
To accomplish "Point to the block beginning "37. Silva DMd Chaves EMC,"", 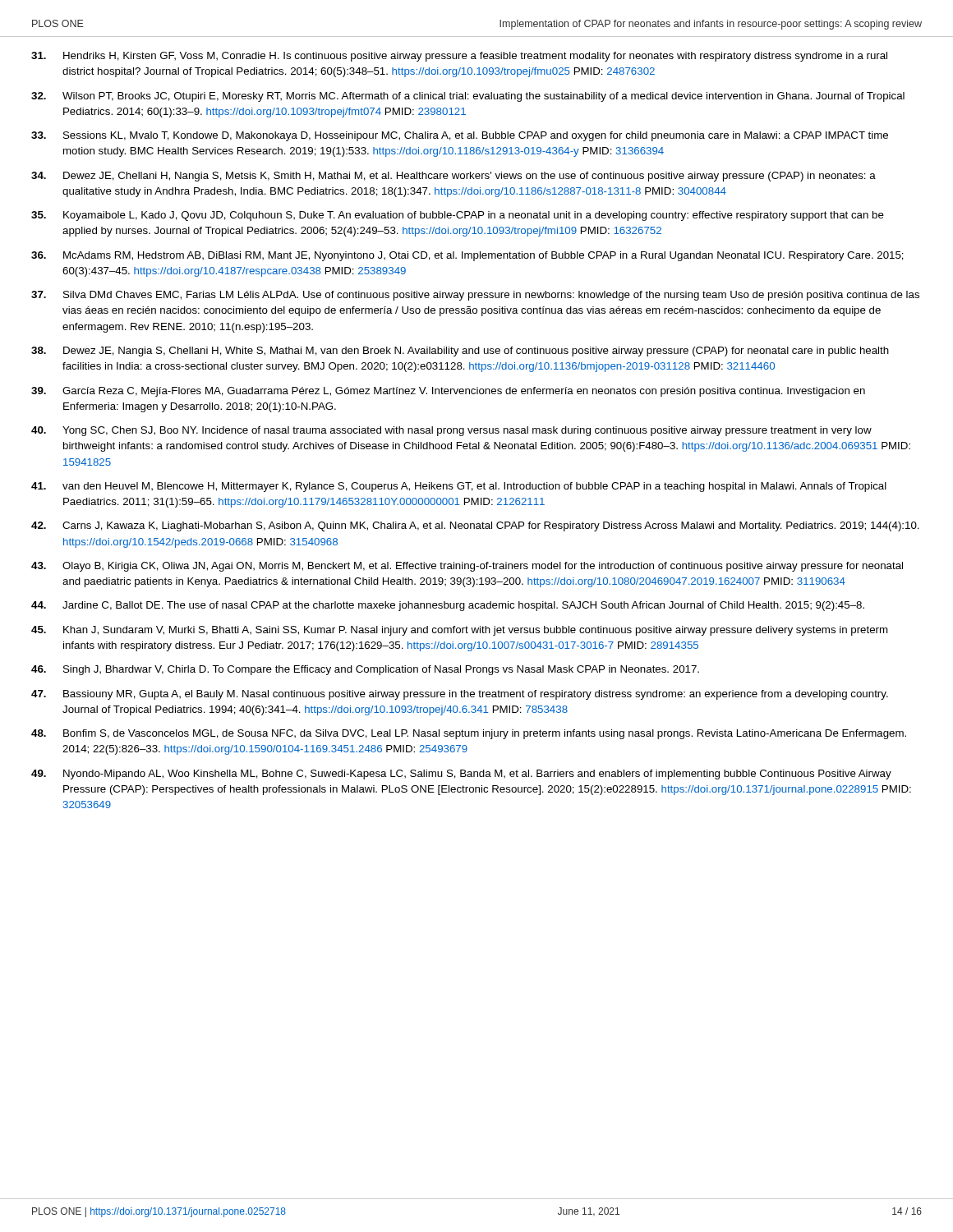I will 476,311.
